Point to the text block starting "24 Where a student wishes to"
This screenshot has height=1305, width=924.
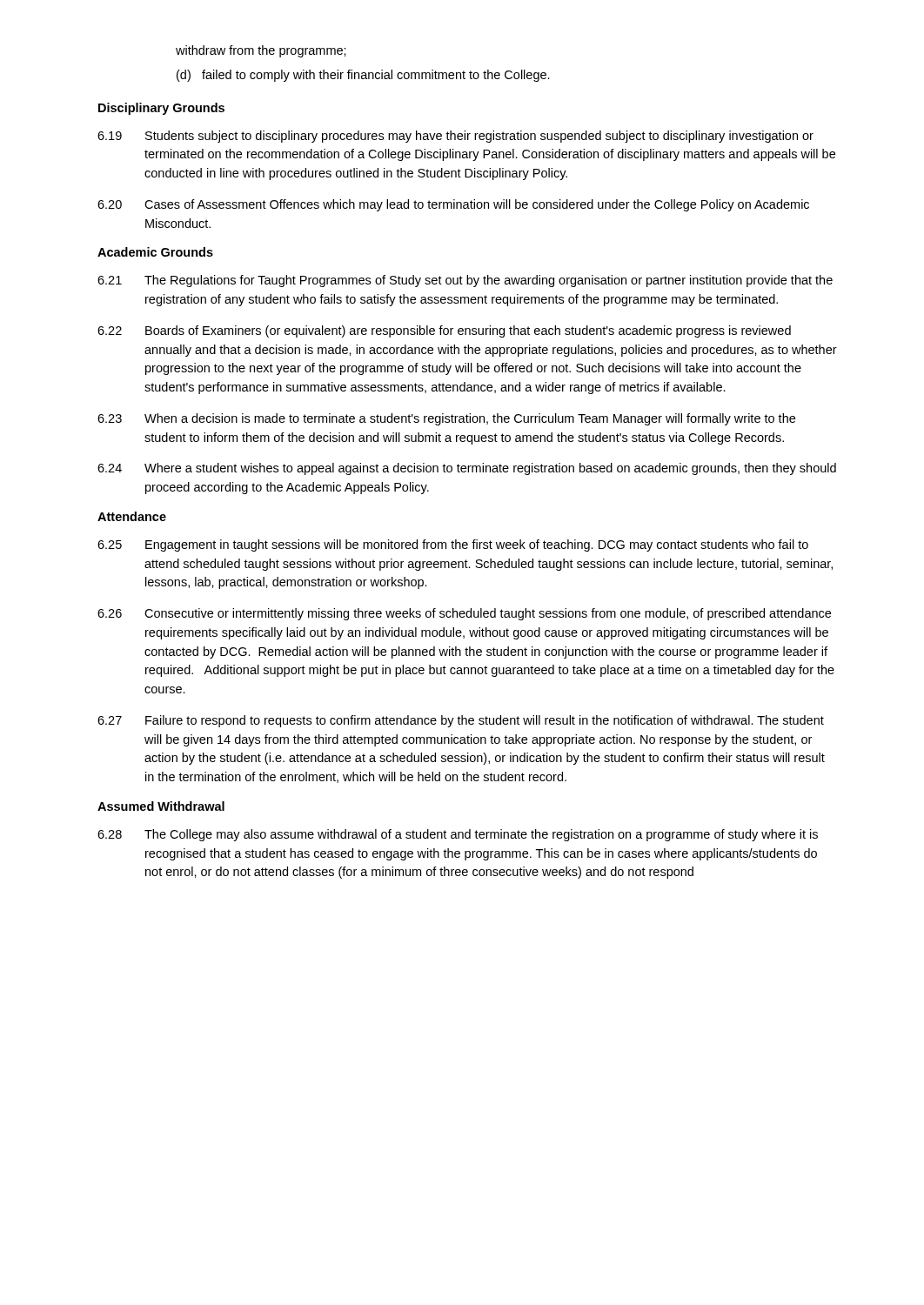(x=467, y=479)
